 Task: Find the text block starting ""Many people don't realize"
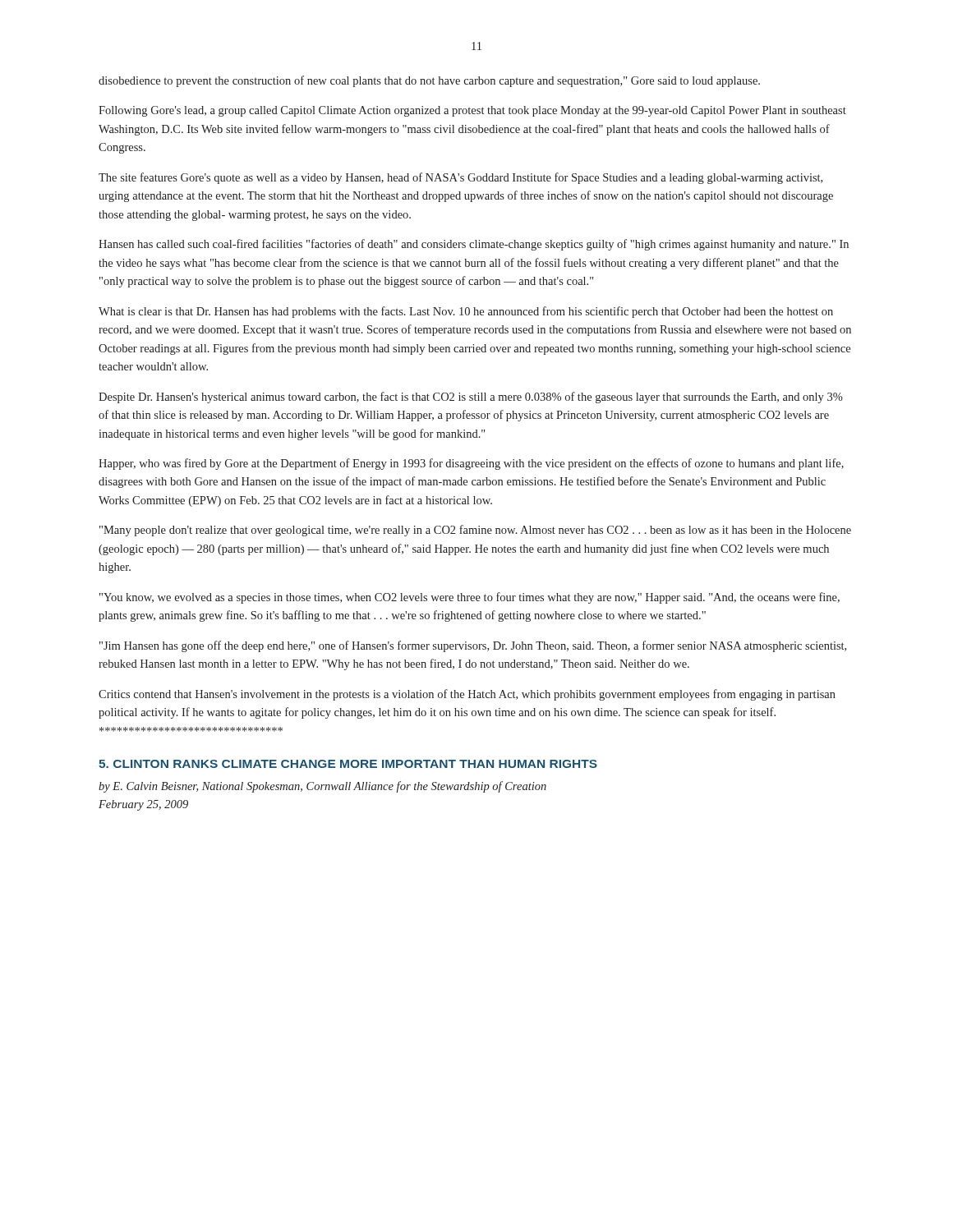tap(475, 548)
